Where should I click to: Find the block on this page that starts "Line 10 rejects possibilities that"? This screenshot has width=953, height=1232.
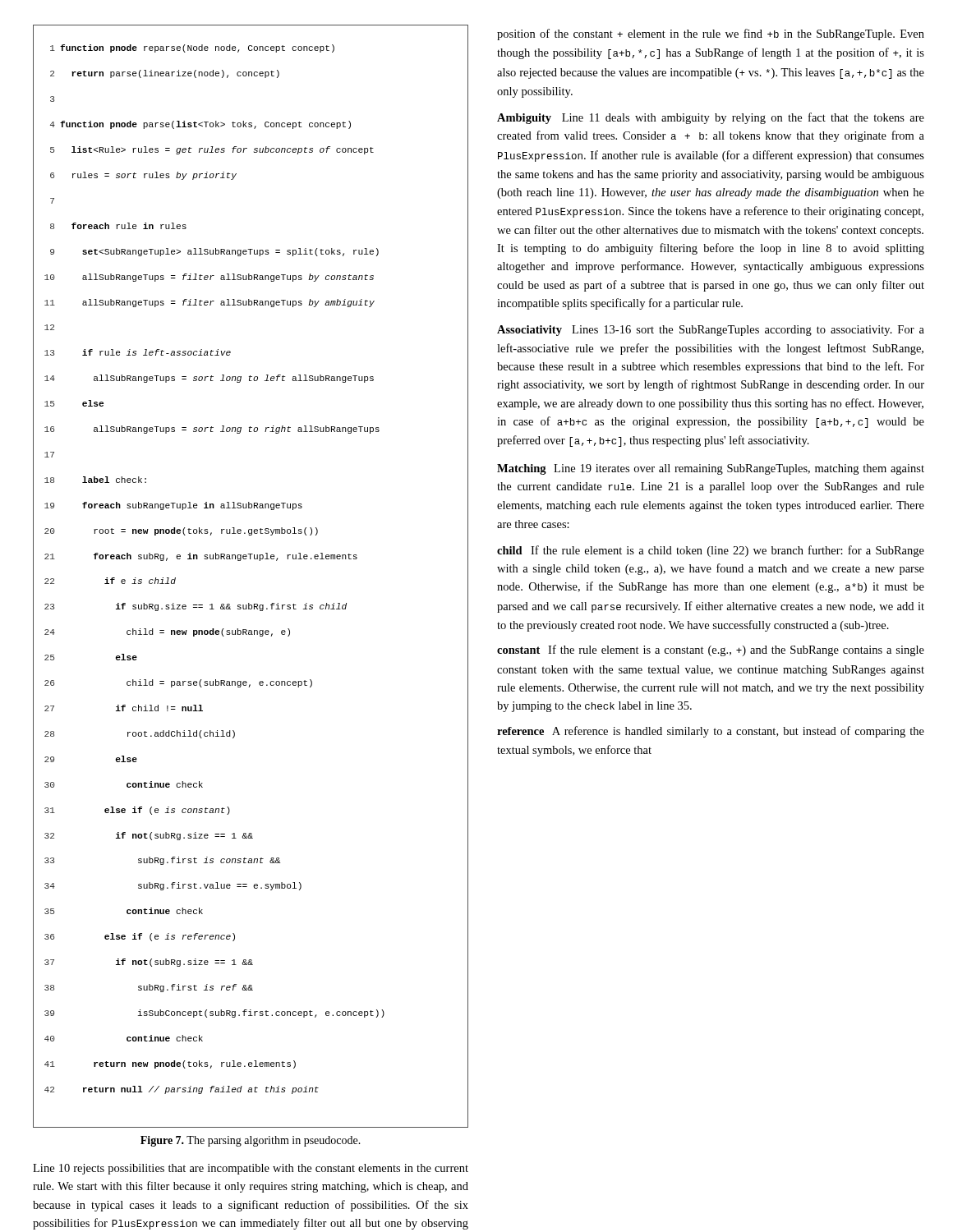(251, 1197)
